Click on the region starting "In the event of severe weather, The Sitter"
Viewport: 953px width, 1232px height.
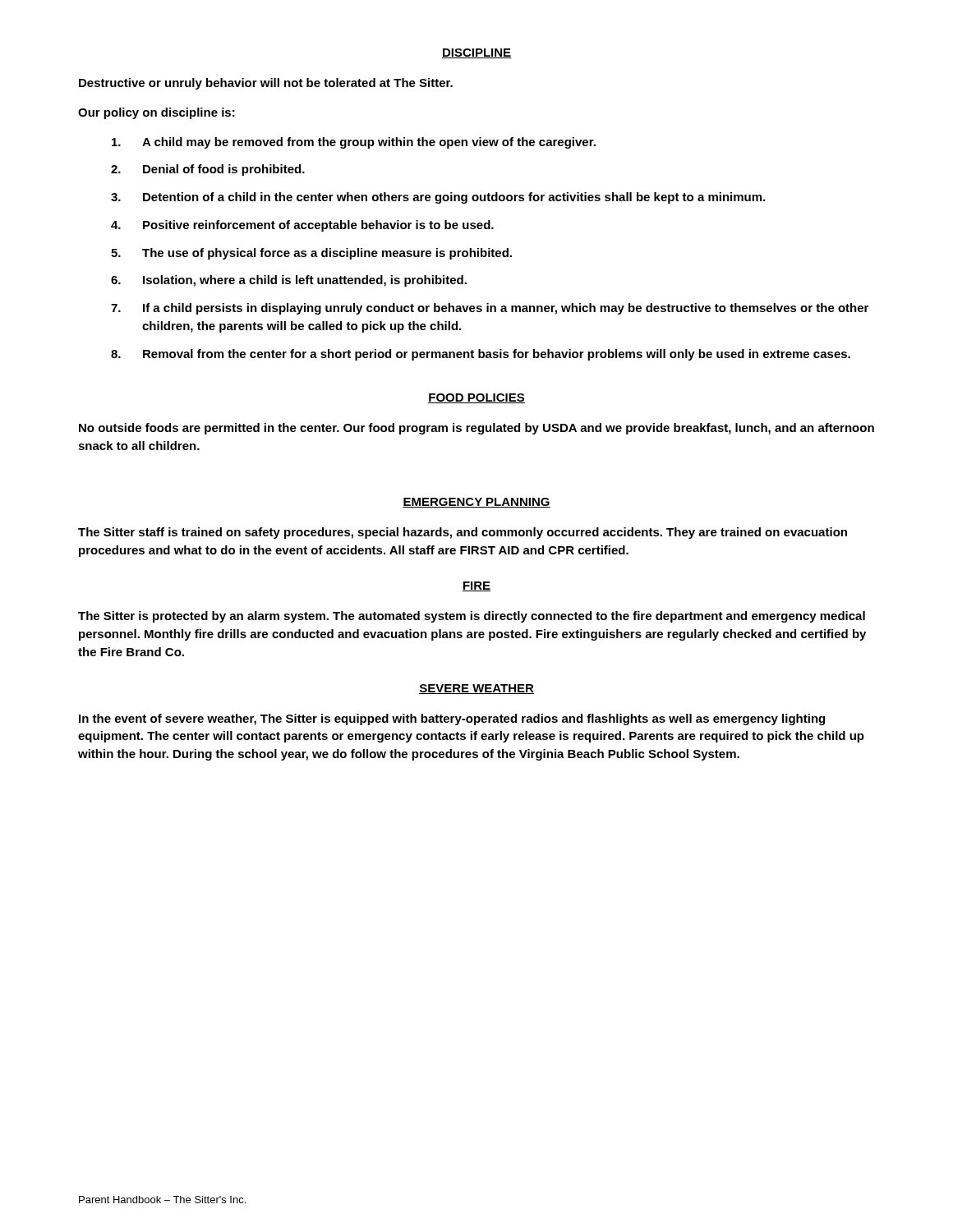[x=471, y=736]
